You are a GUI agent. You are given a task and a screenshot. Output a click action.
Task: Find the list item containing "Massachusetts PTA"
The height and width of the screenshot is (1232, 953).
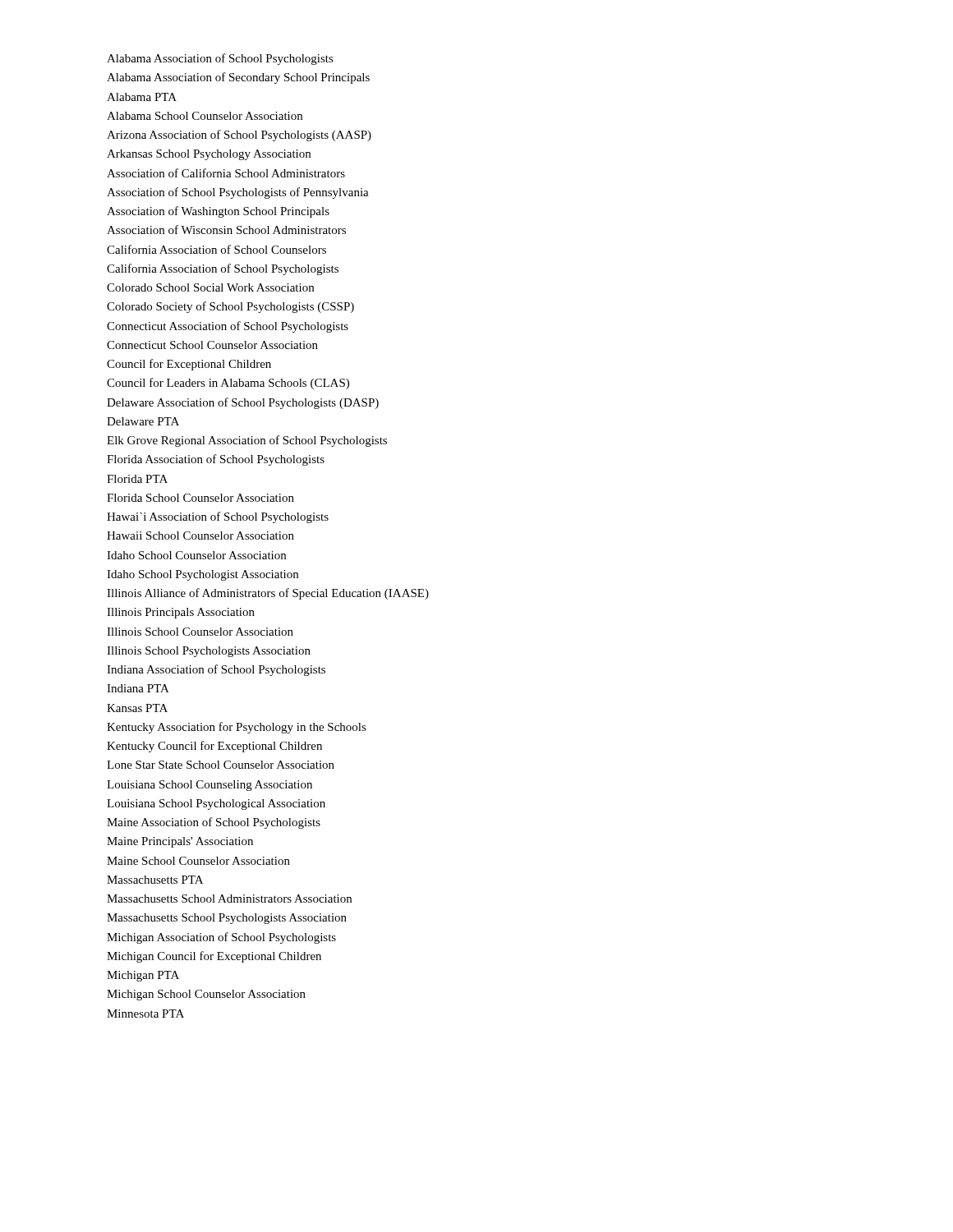(x=155, y=879)
